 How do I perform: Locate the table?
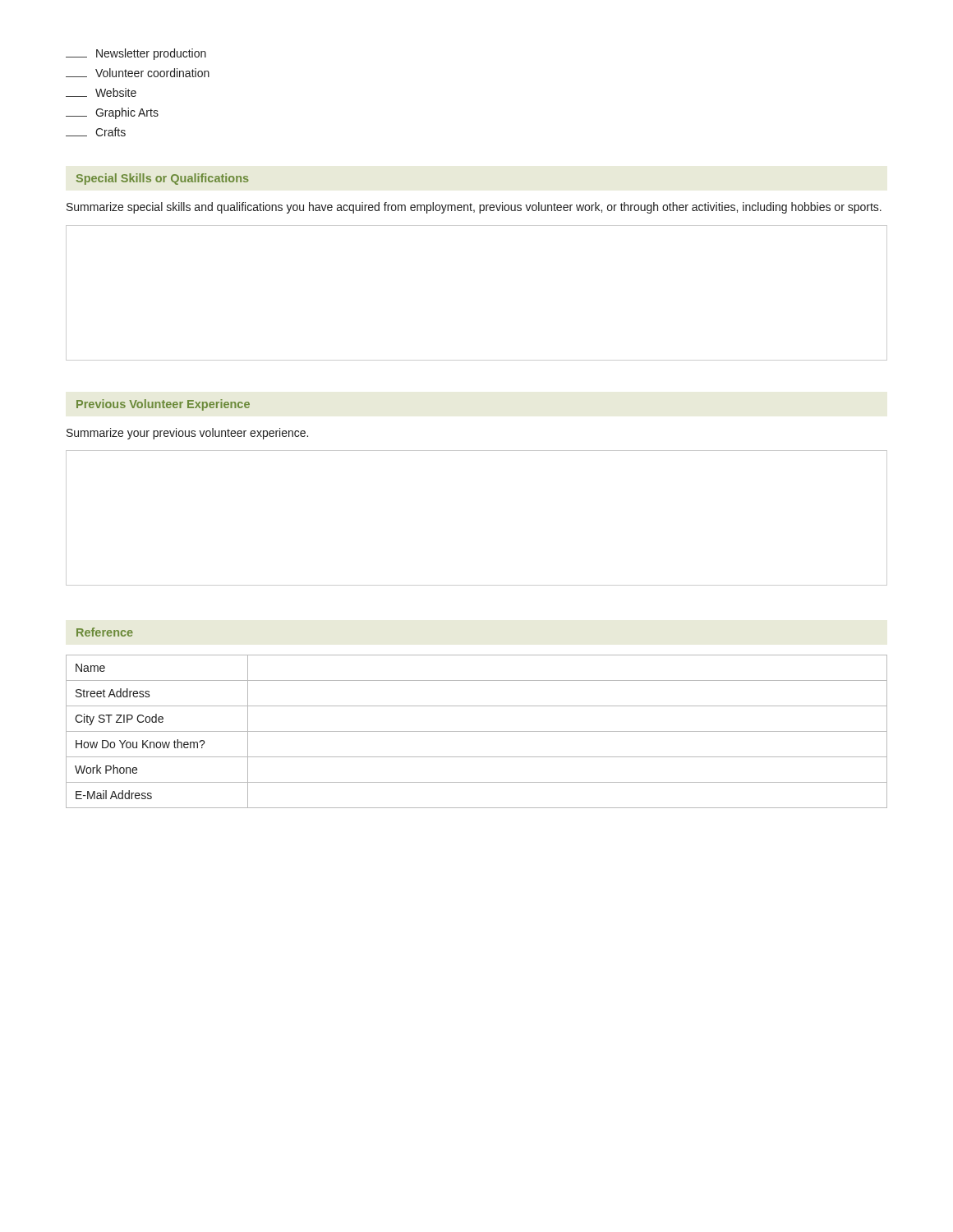point(476,732)
